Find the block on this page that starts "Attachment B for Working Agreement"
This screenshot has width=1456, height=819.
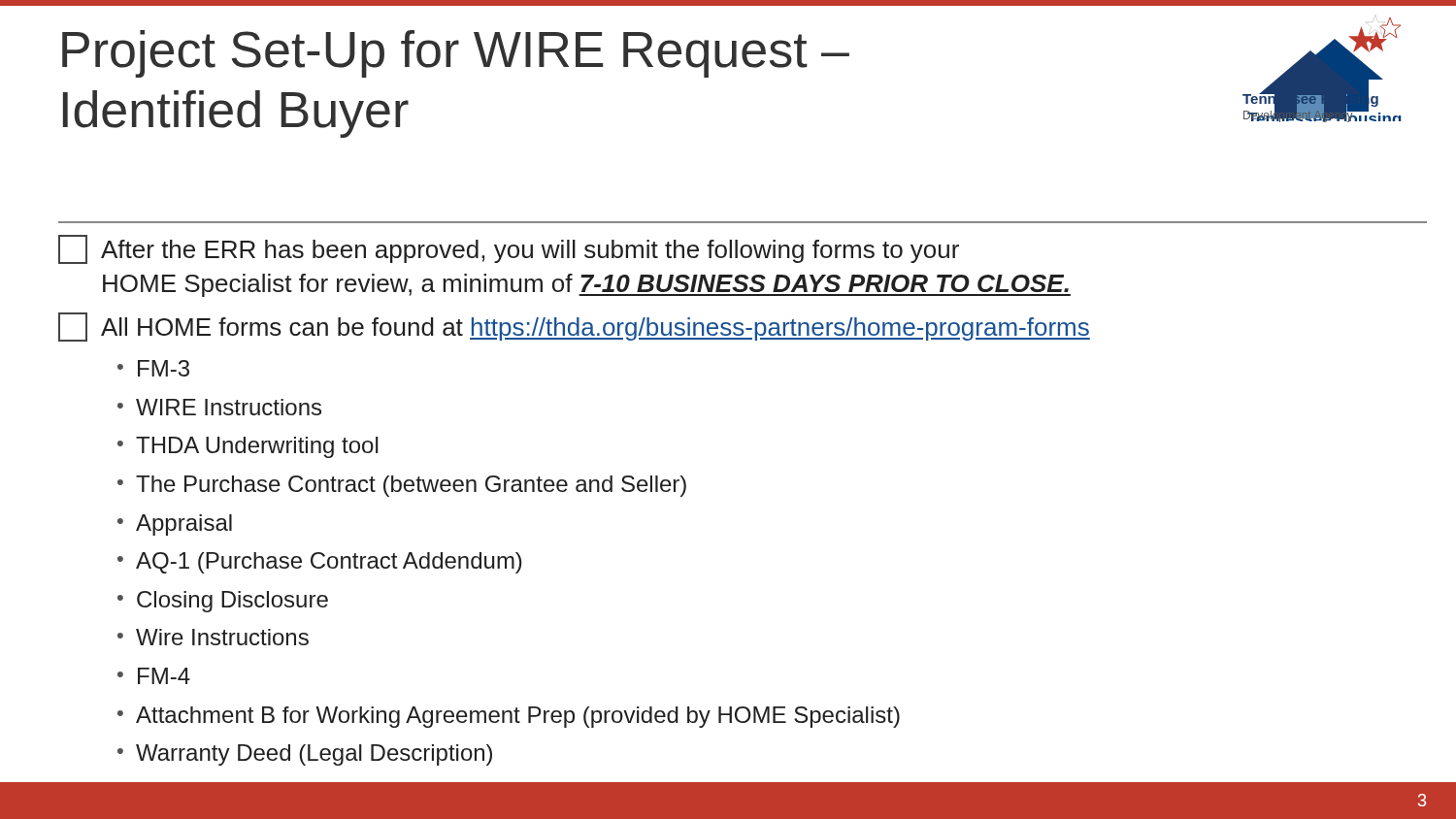(518, 714)
